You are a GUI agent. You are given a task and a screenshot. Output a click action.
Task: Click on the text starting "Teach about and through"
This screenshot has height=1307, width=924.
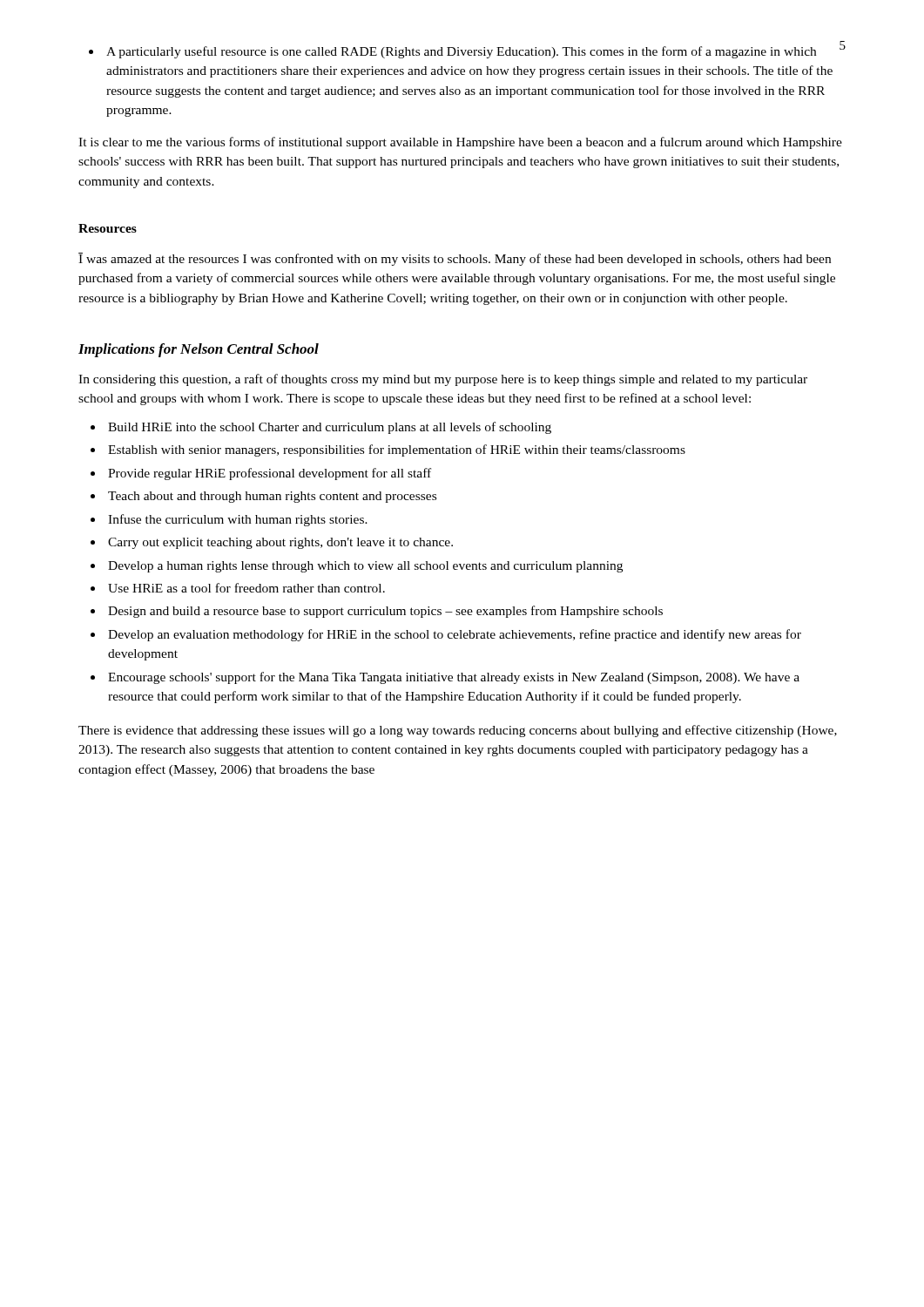tap(272, 497)
